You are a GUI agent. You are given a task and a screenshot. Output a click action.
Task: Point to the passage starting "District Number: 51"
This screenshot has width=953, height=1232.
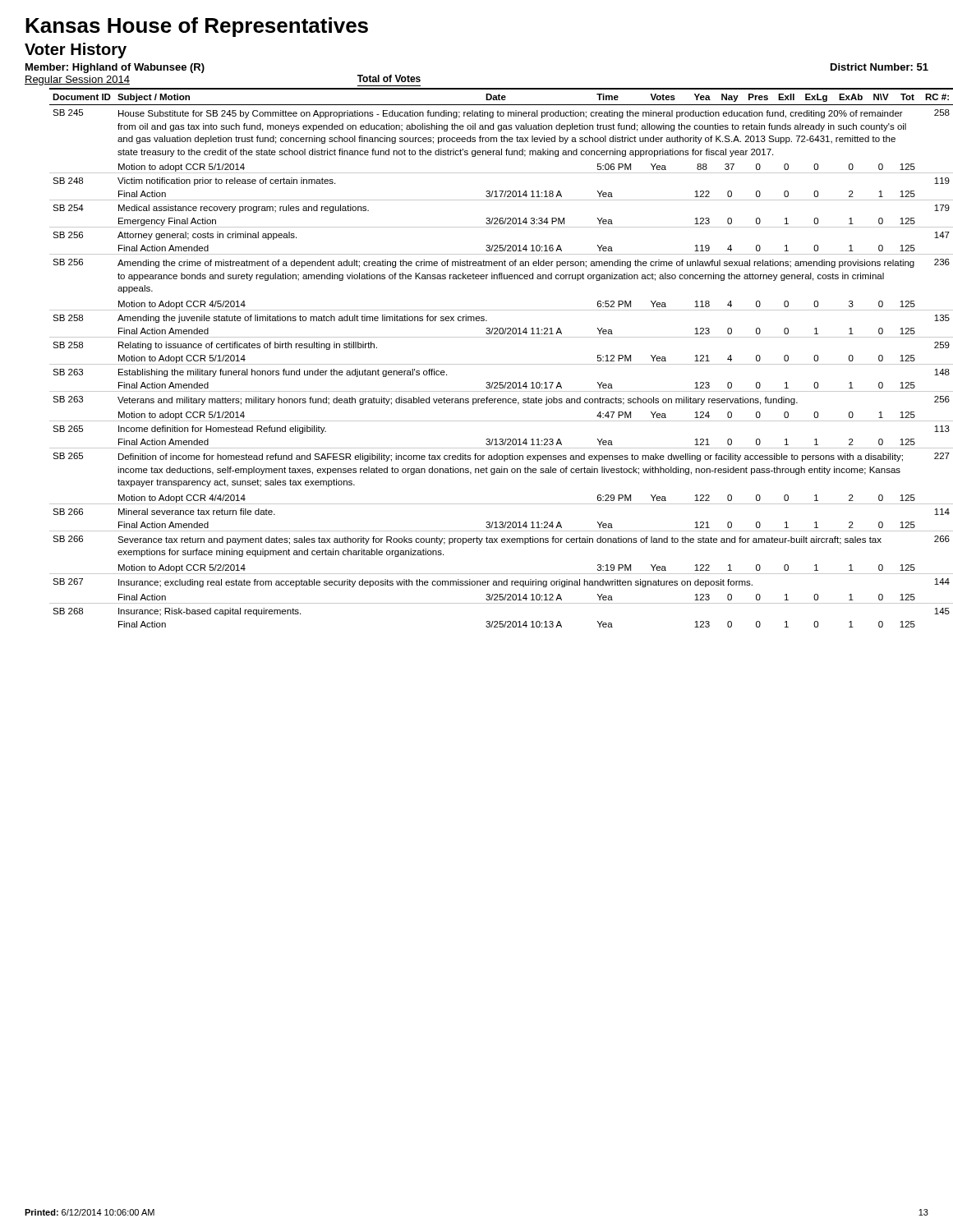point(879,67)
